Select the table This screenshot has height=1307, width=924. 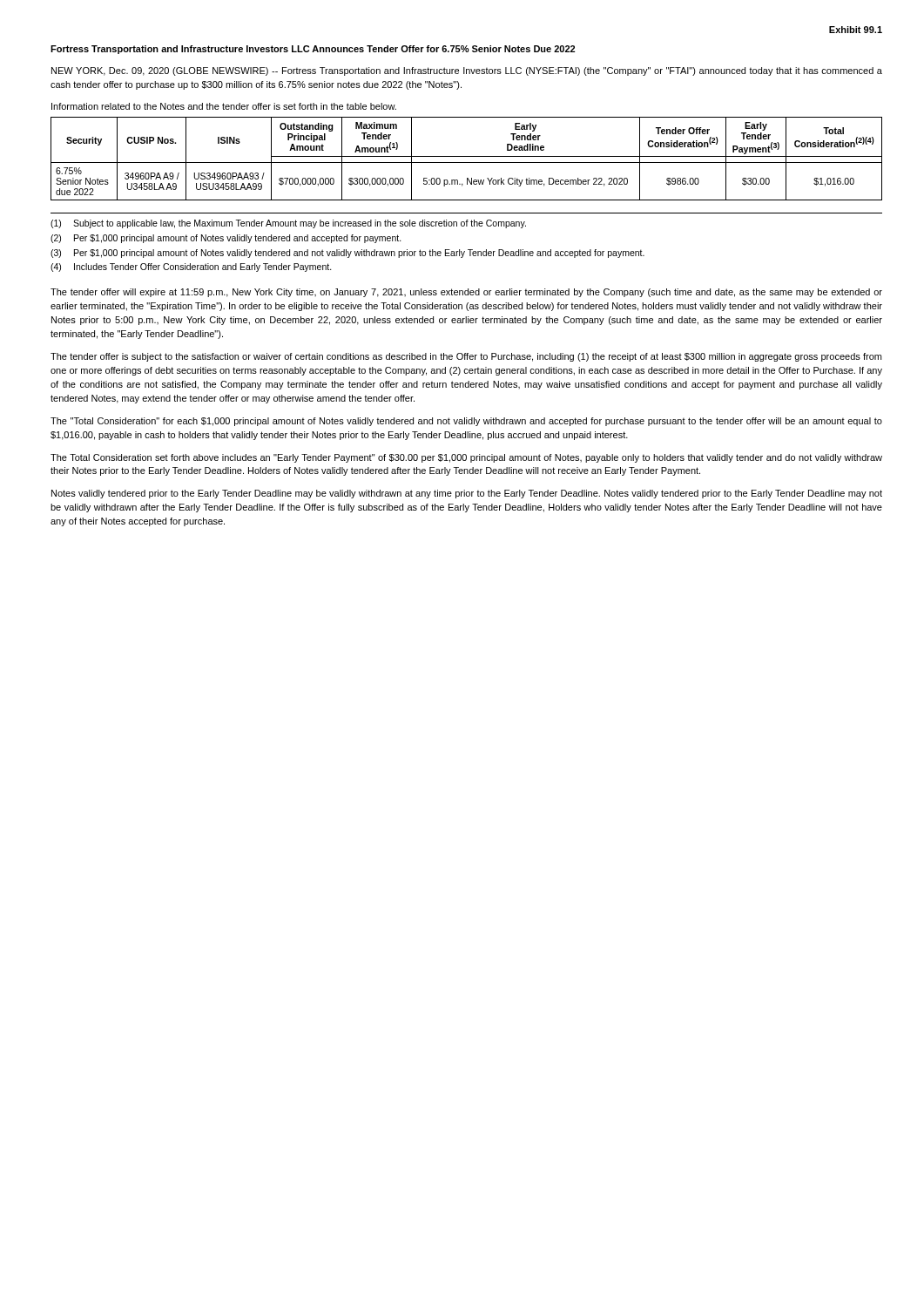pos(466,159)
